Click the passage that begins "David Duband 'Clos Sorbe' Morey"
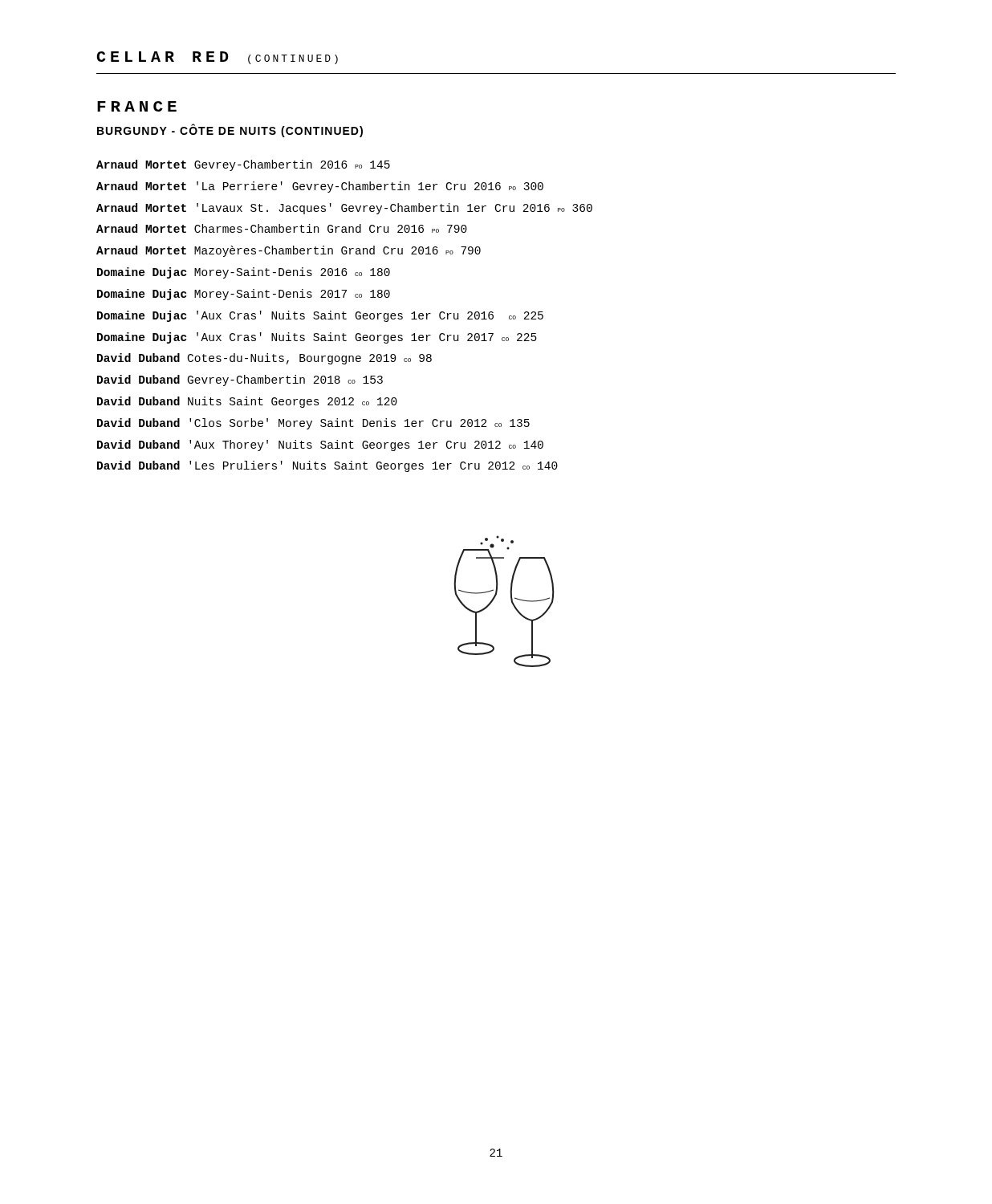992x1204 pixels. coord(313,424)
